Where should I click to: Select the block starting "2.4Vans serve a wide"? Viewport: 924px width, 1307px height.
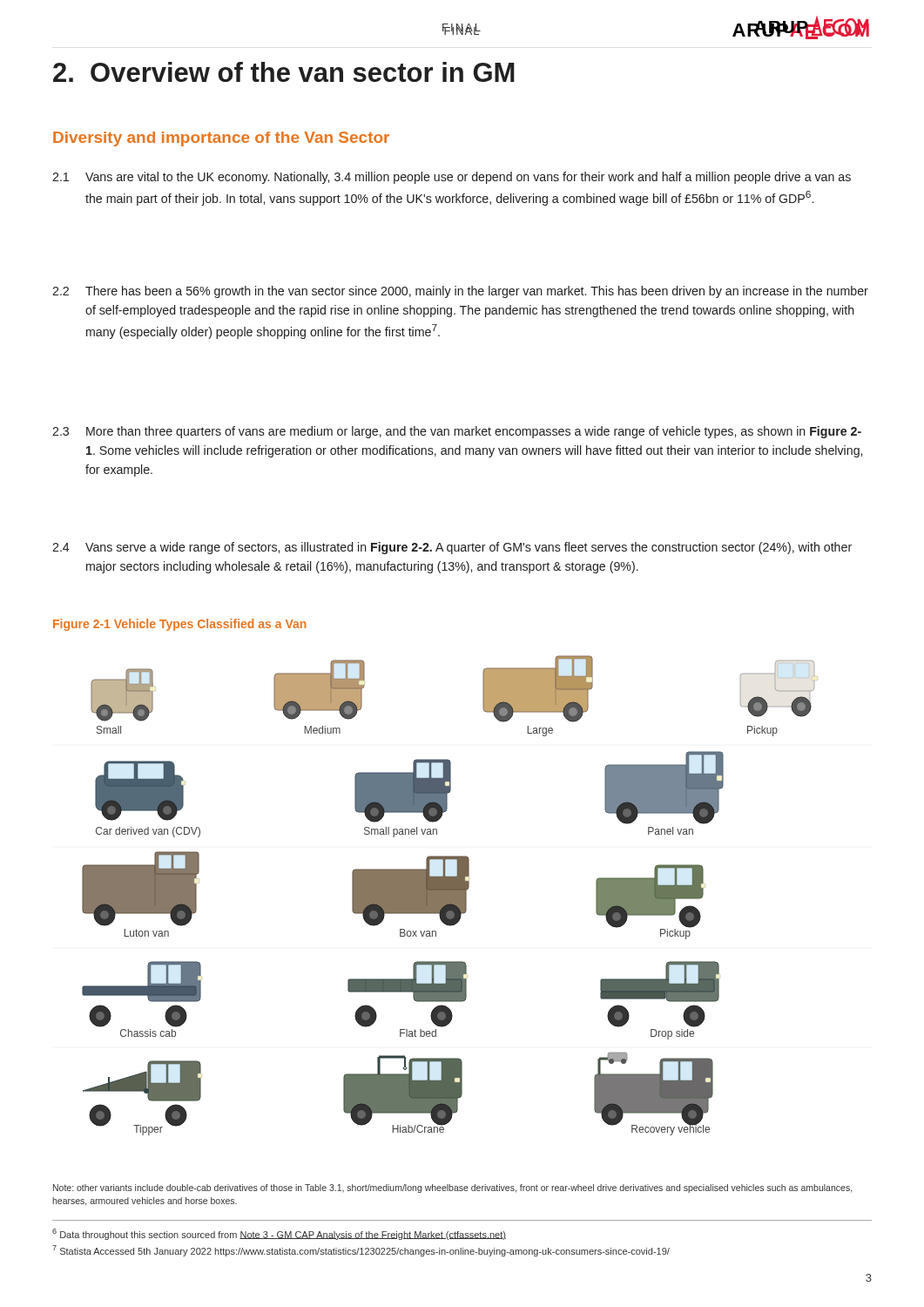point(460,557)
